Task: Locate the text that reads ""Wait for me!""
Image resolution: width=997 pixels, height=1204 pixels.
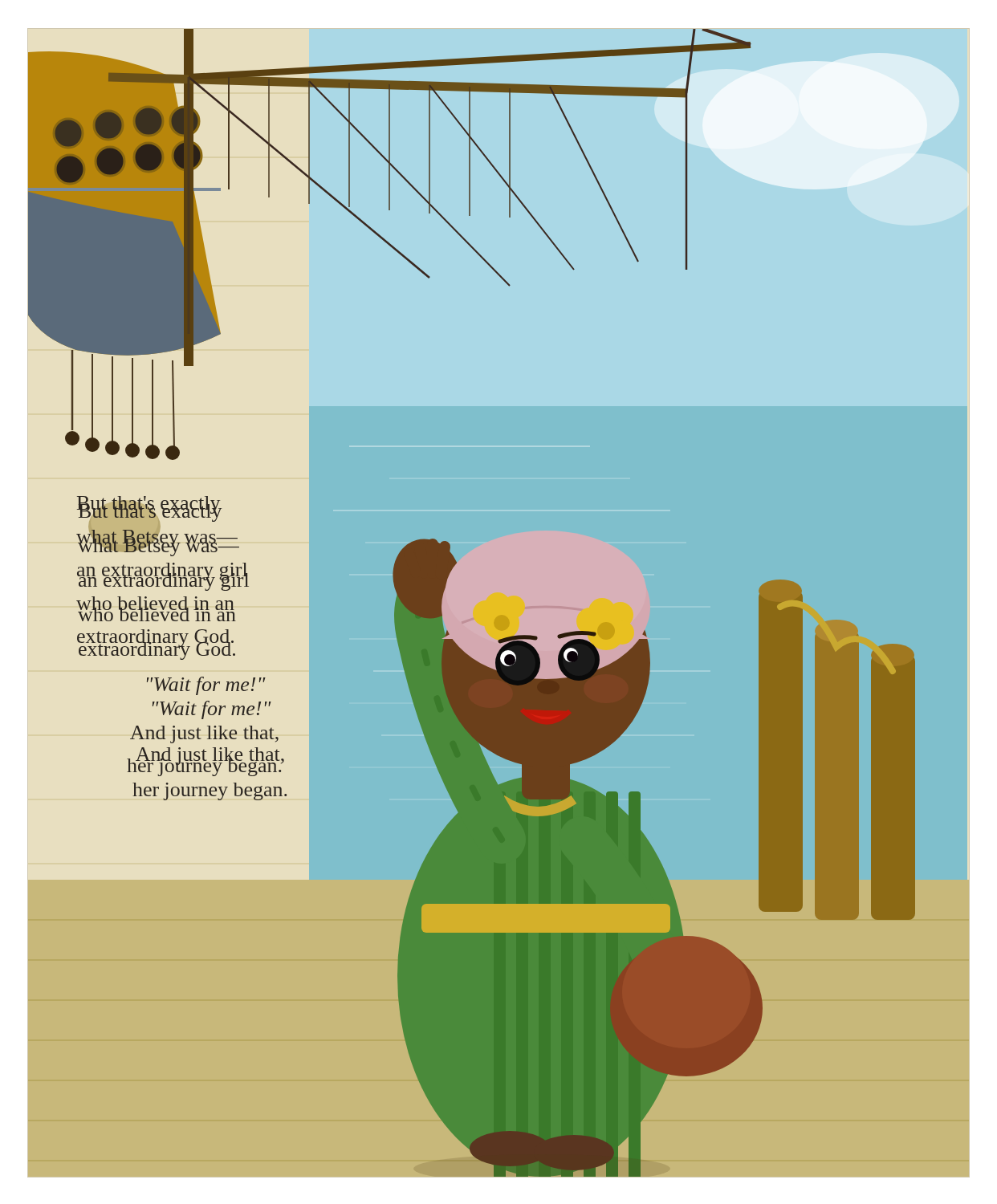Action: click(210, 708)
